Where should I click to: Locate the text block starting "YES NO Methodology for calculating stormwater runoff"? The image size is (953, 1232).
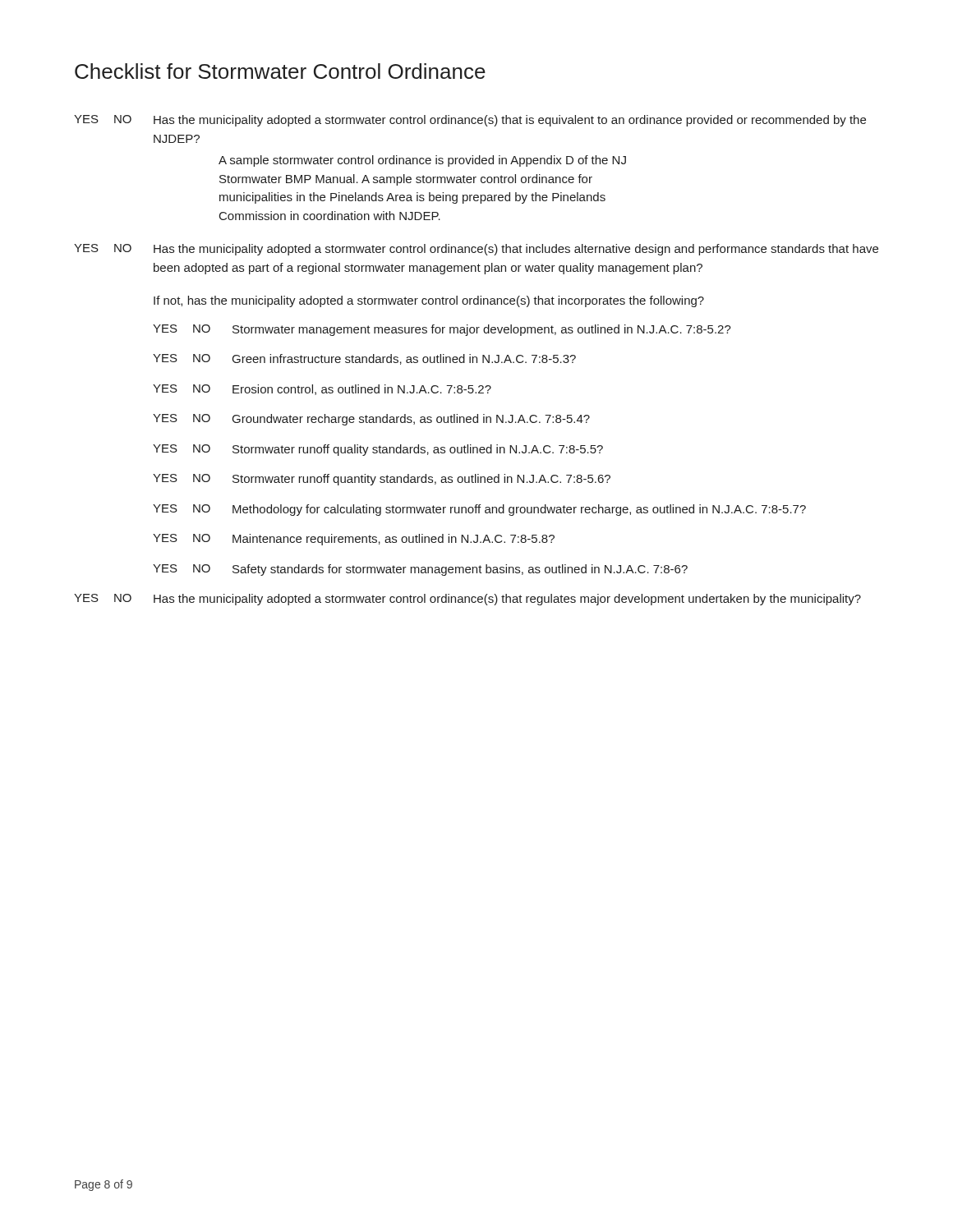pos(516,509)
